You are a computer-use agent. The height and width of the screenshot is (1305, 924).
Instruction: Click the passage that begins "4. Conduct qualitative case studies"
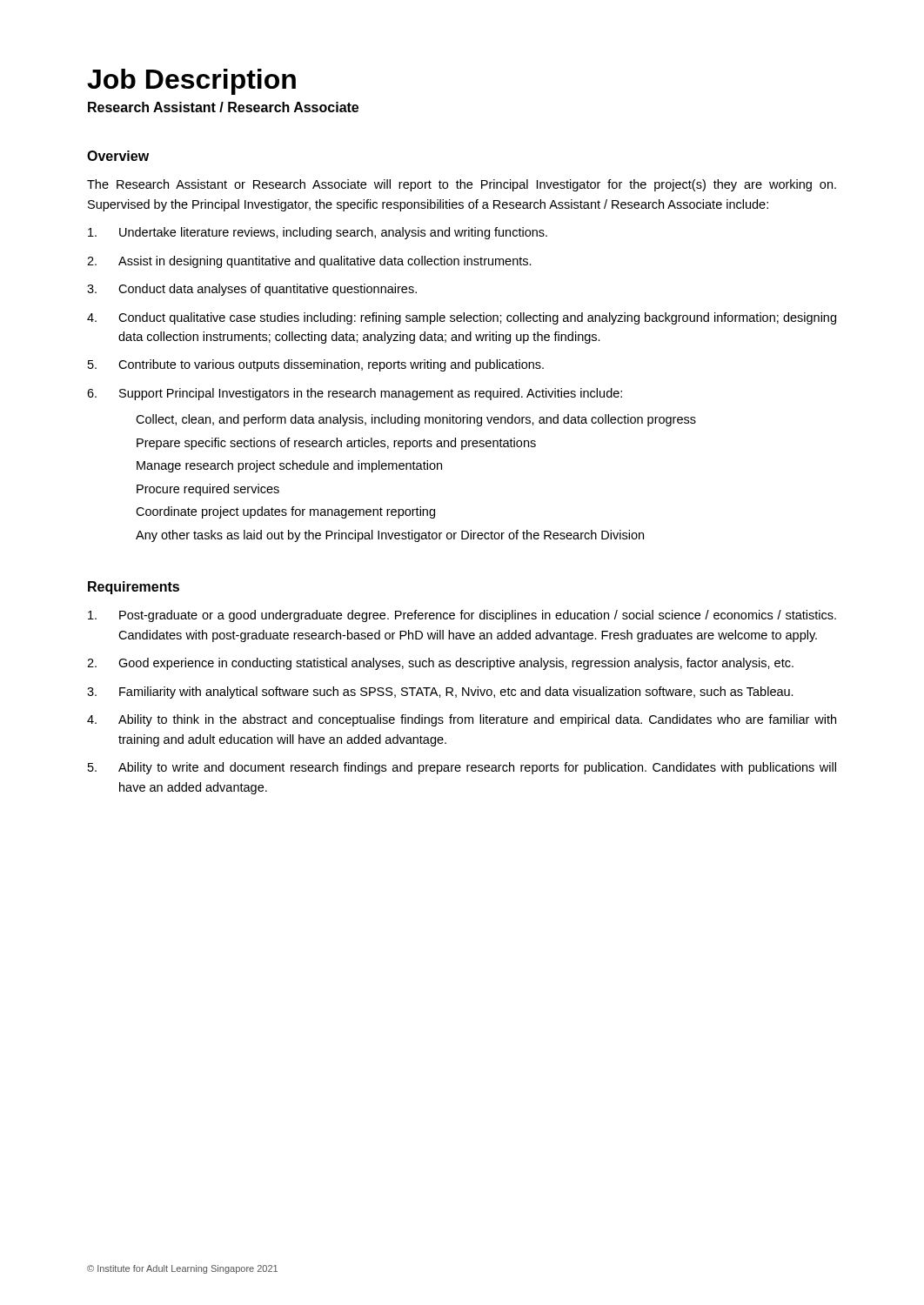[x=462, y=327]
